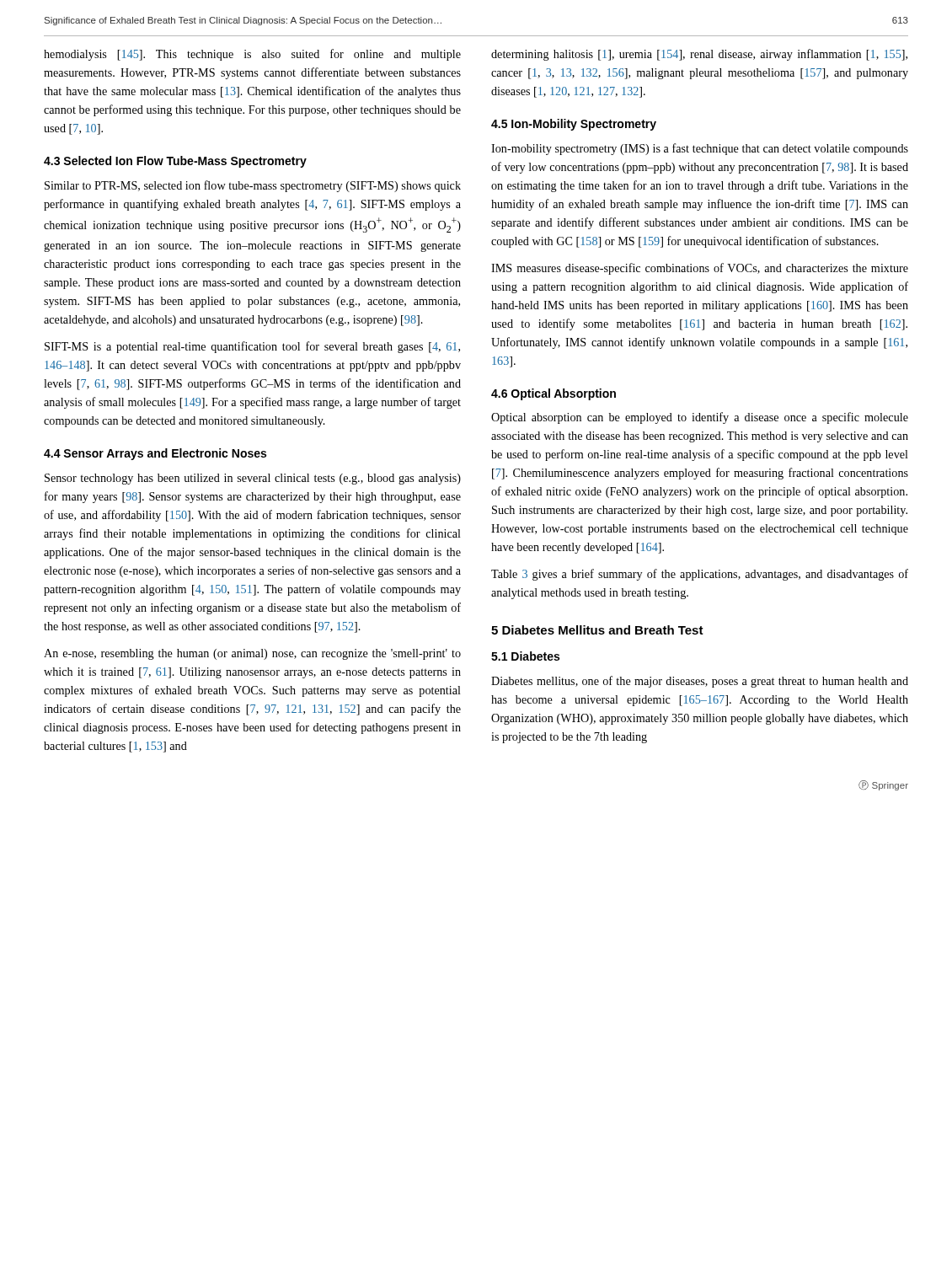Click the passage that begins "hemodialysis [145]. This technique is"
952x1264 pixels.
click(252, 91)
